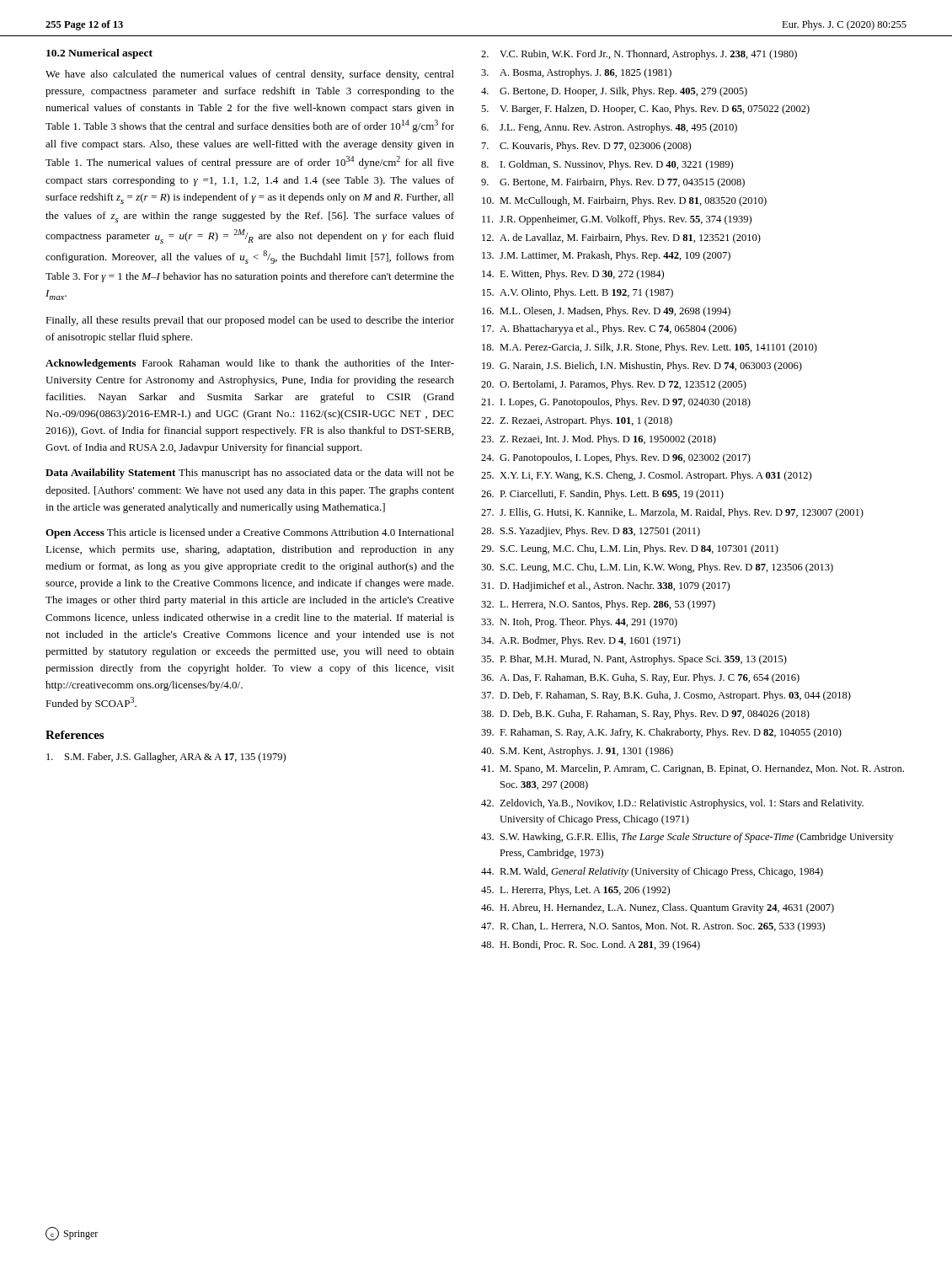Locate the list item containing "6. J.L. Feng, Annu. Rev."
952x1264 pixels.
click(x=694, y=128)
